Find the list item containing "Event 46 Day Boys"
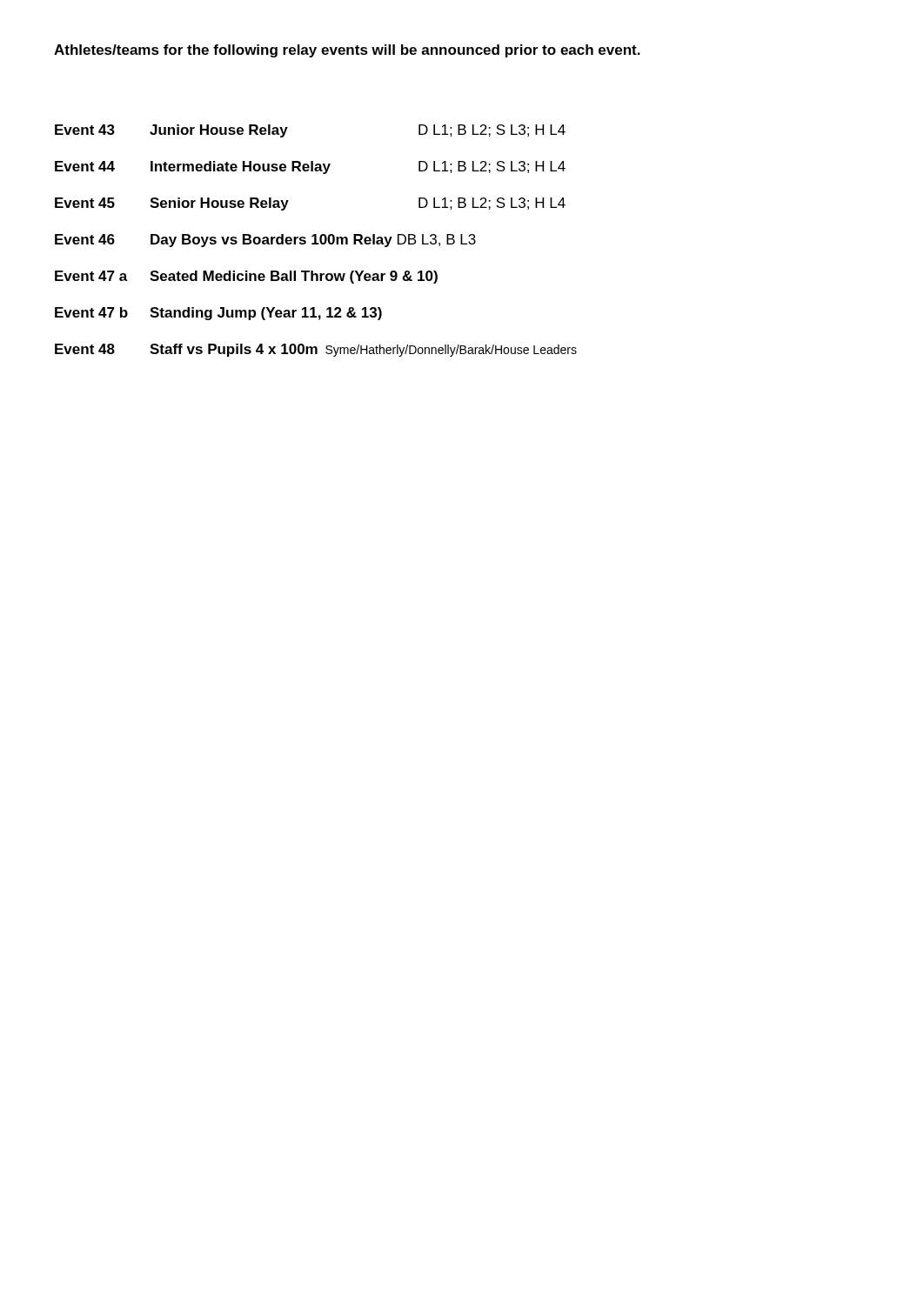Screen dimensions: 1305x924 click(265, 240)
